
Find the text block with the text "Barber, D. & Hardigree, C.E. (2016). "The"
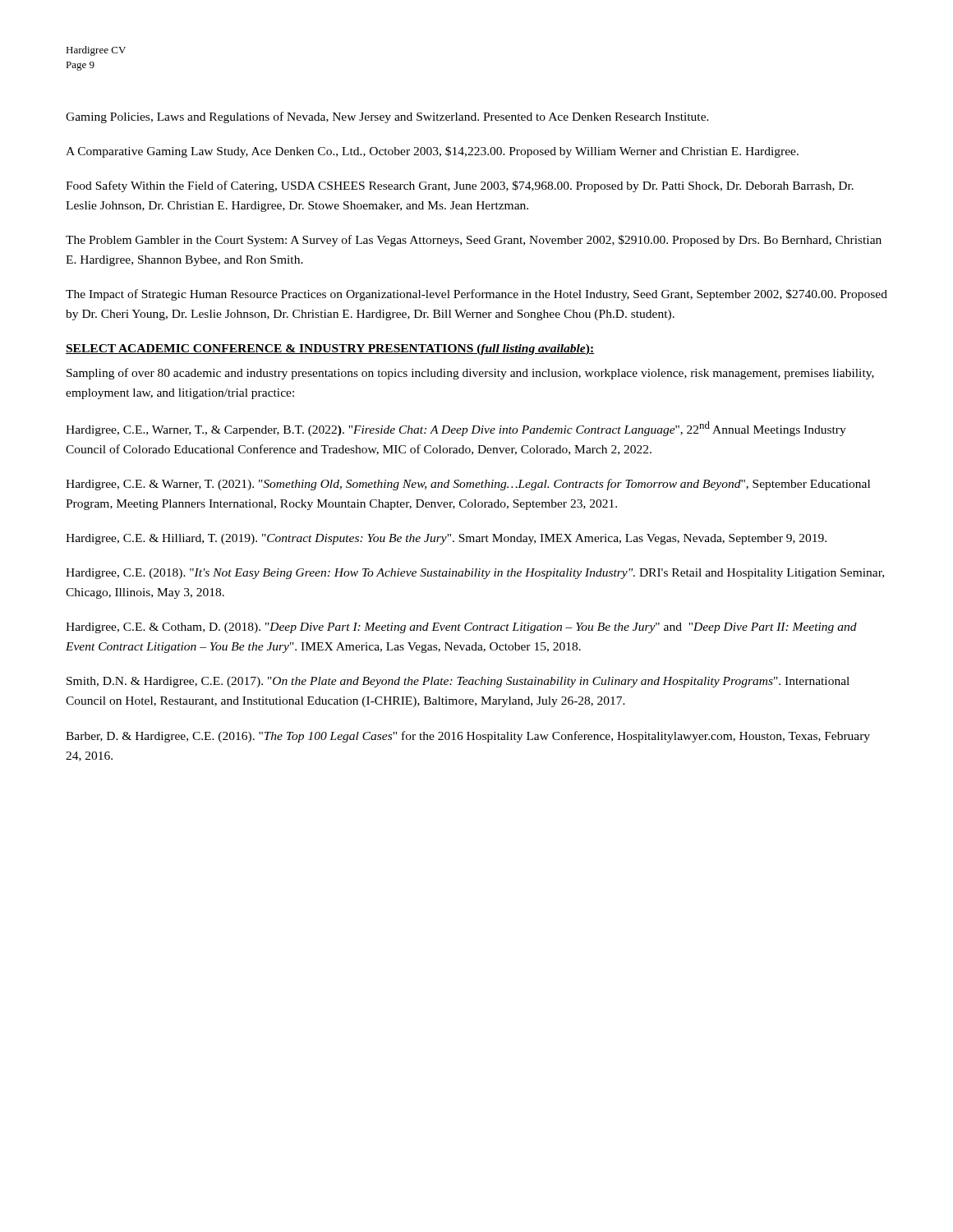tap(468, 745)
